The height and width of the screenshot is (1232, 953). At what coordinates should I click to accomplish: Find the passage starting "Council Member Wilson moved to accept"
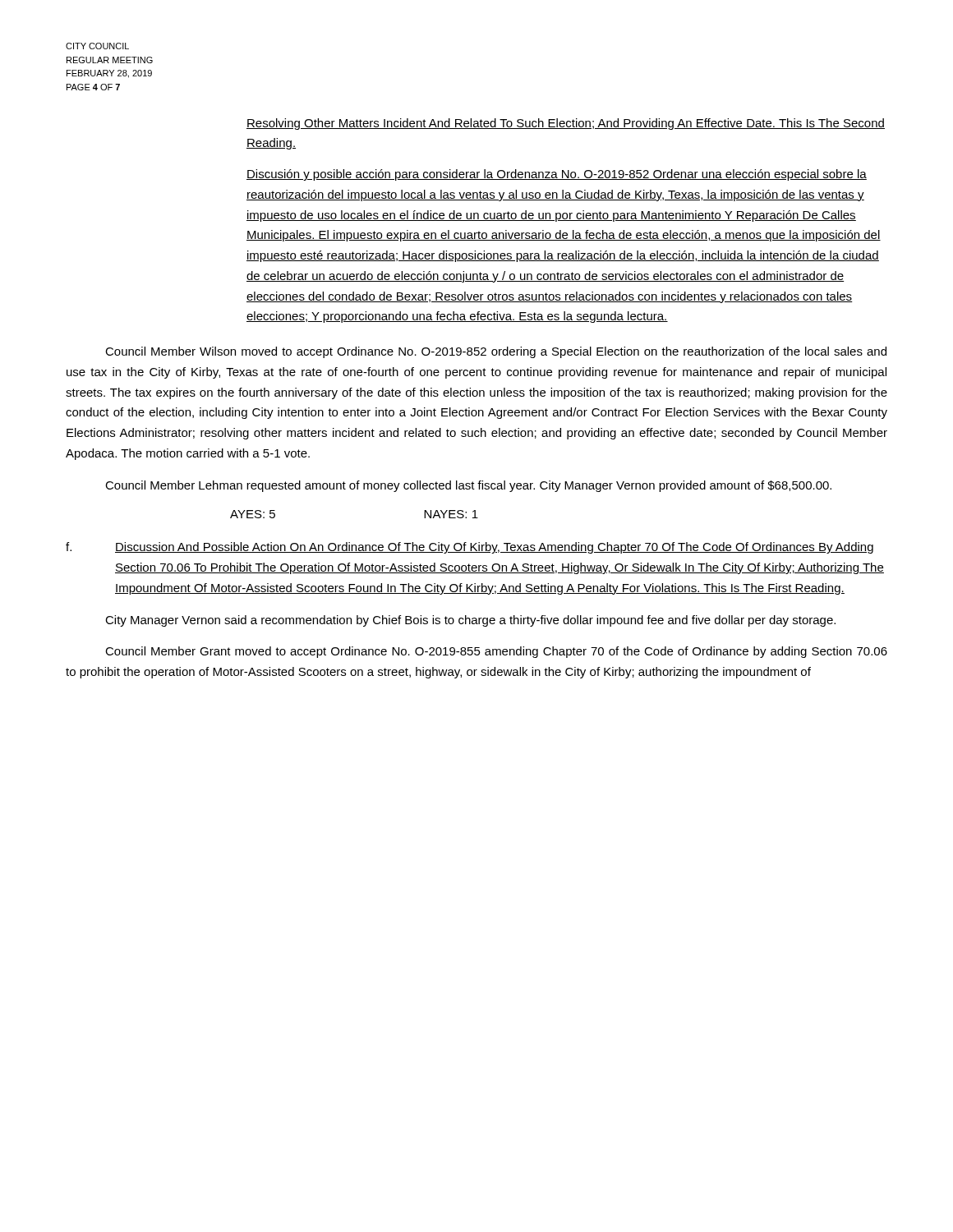(476, 402)
